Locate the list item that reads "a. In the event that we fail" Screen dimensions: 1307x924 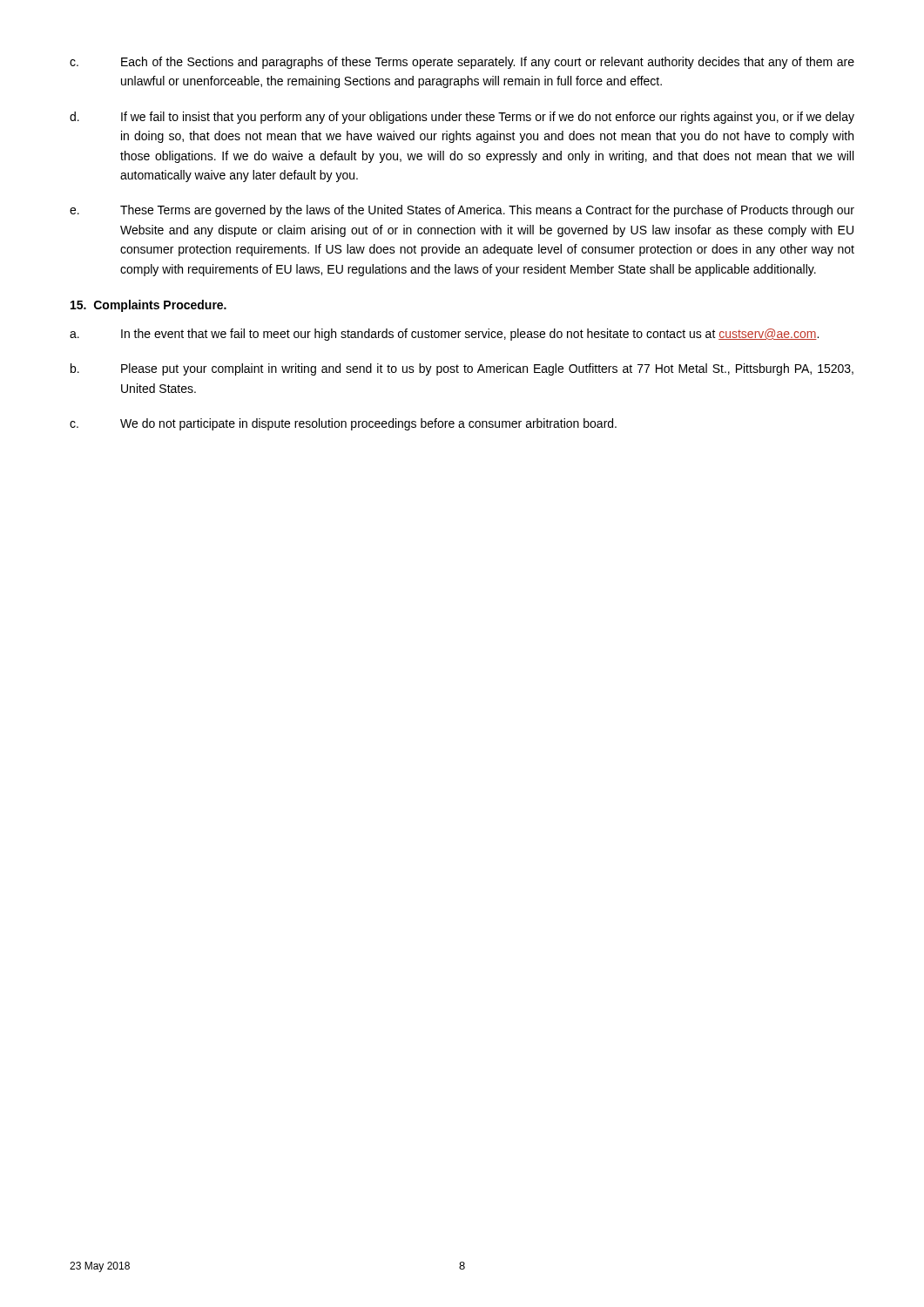[462, 334]
